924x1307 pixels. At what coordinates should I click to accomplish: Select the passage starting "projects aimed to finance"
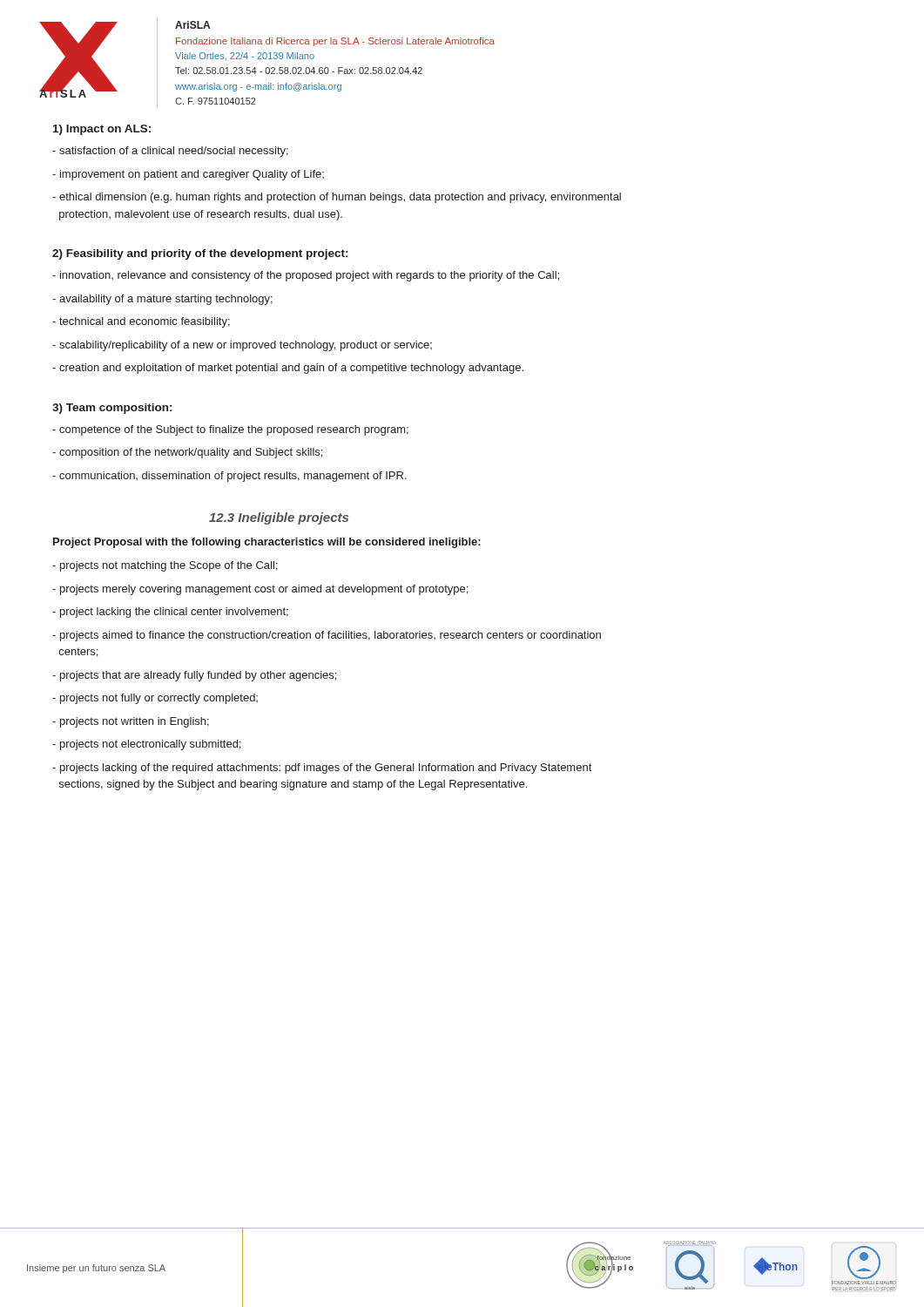[x=327, y=643]
